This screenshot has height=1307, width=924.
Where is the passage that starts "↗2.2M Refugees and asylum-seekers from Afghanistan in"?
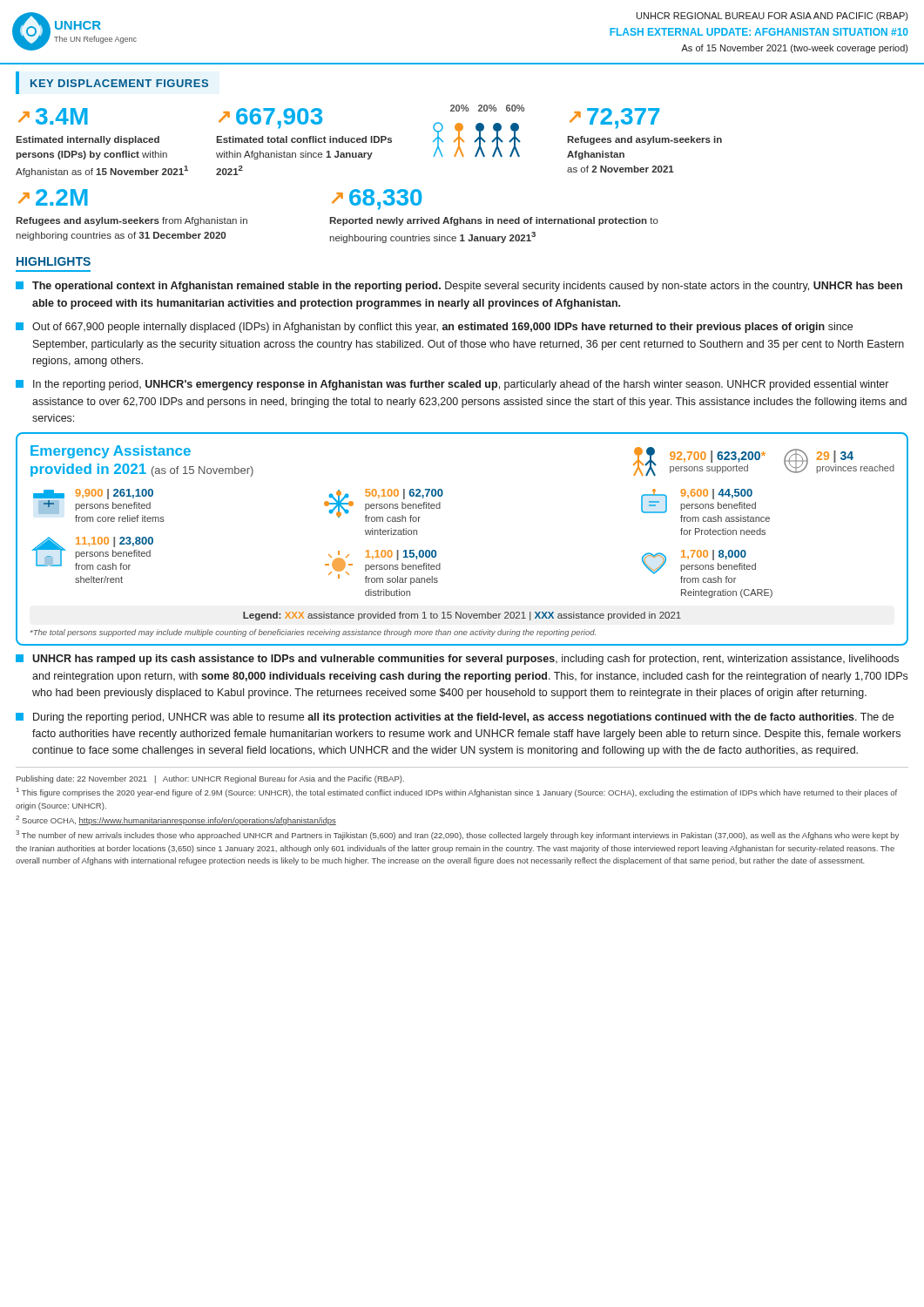[164, 213]
